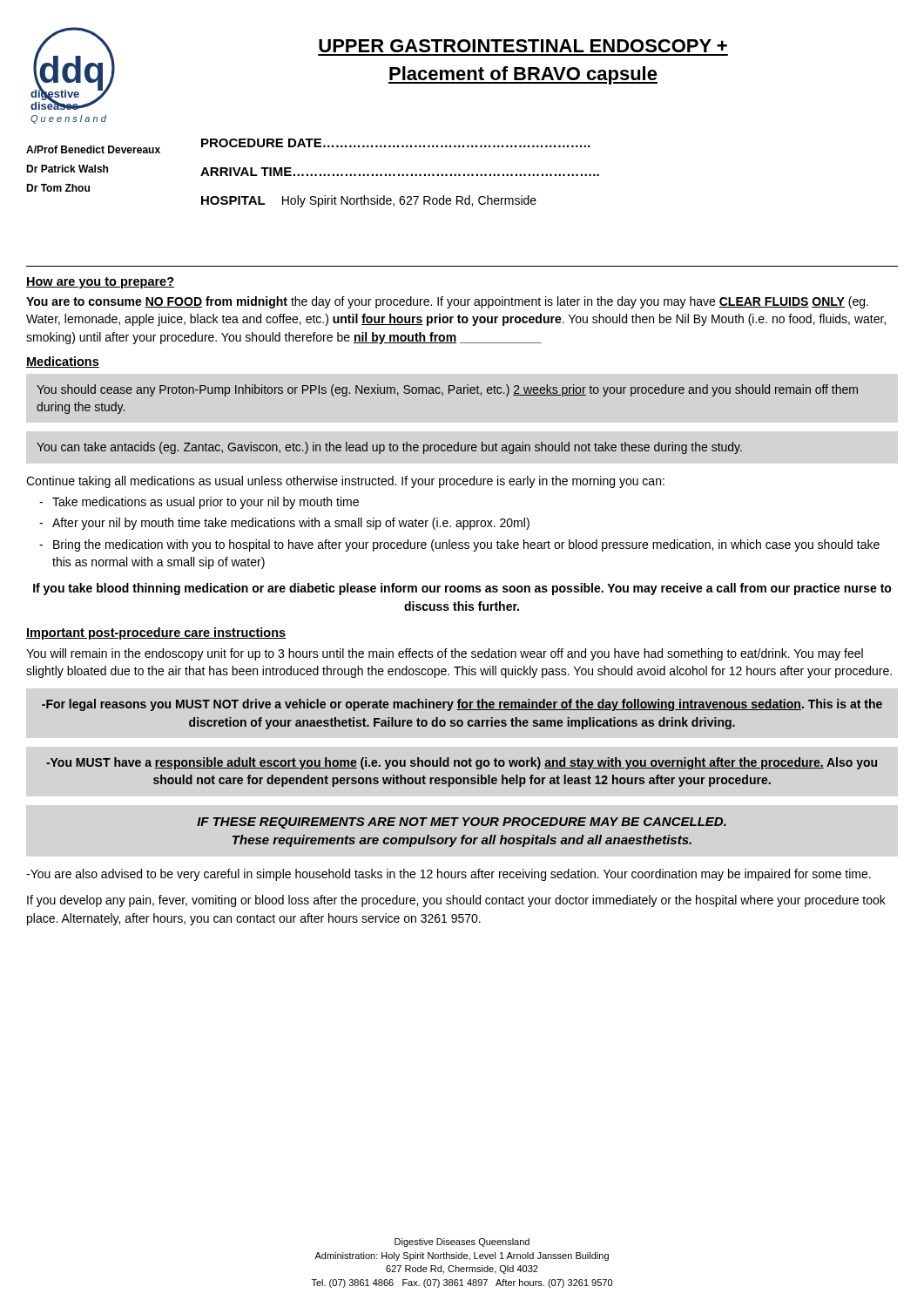
Task: Locate the block of text that opens with "Take medications as usual prior to"
Action: click(x=206, y=502)
